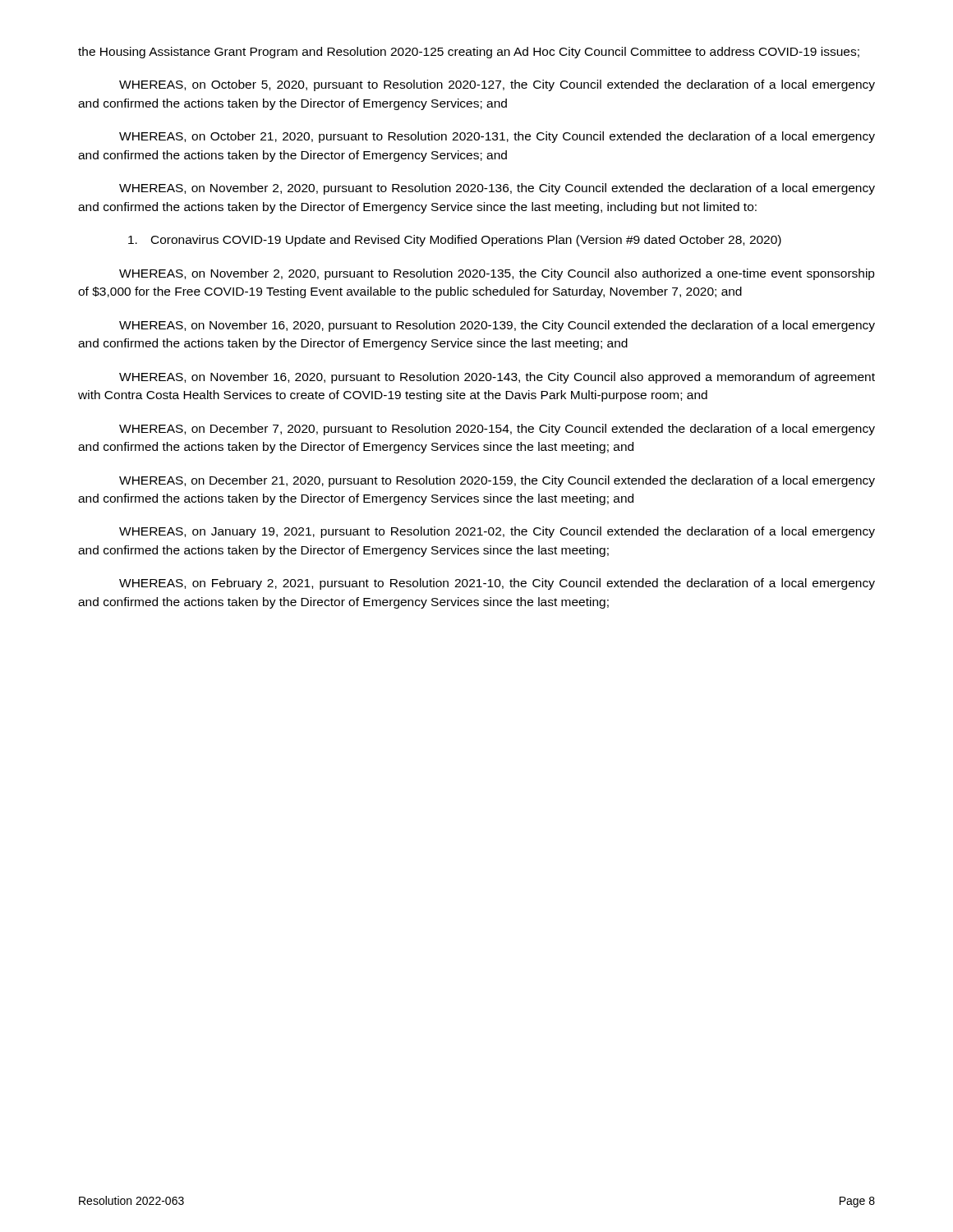Viewport: 953px width, 1232px height.
Task: Select the region starting "Coronavirus COVID-19 Update and Revised City Modified Operations"
Action: click(501, 240)
